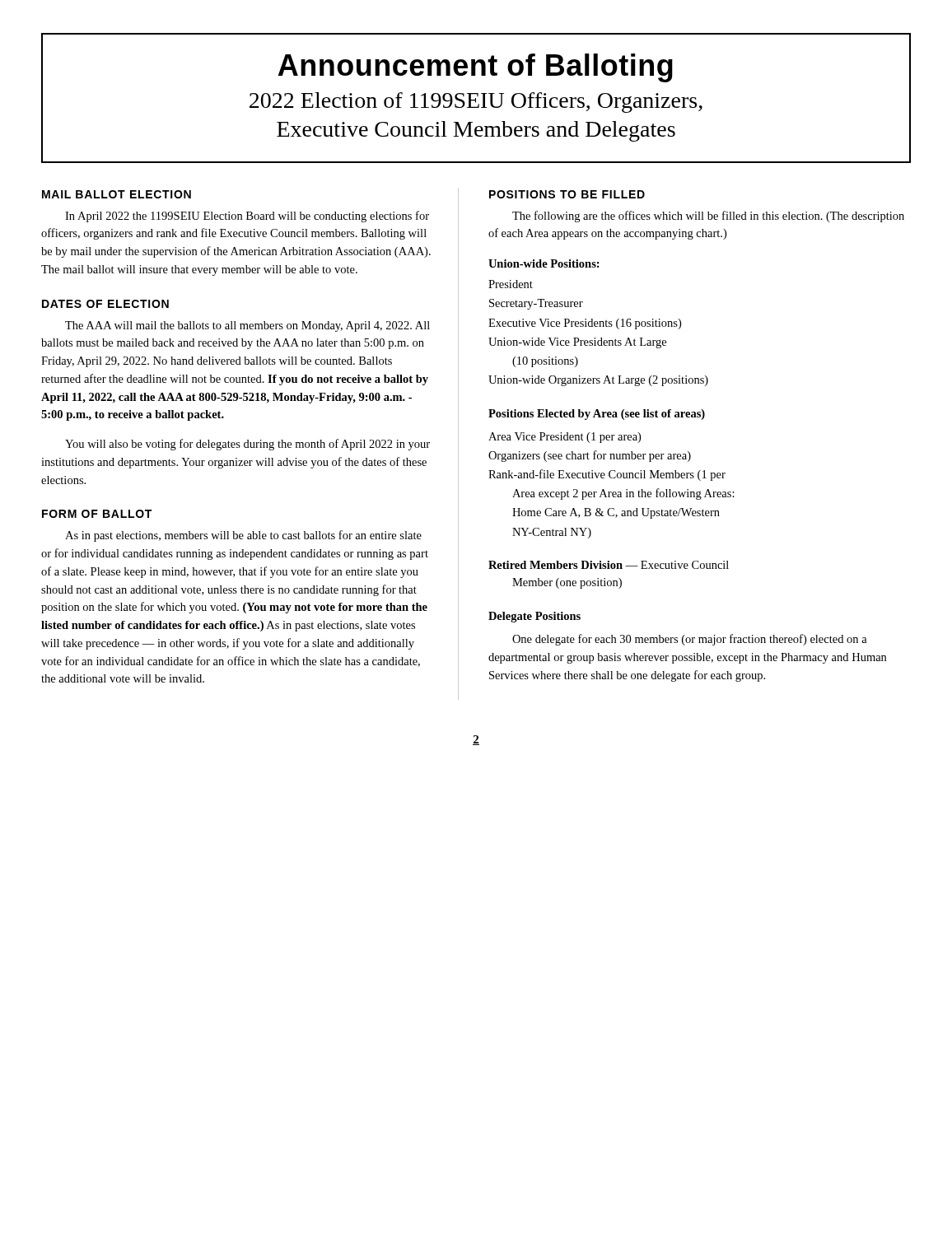This screenshot has height=1235, width=952.
Task: Locate the block starting "Announcement of Balloting 2022 Election"
Action: click(x=476, y=96)
